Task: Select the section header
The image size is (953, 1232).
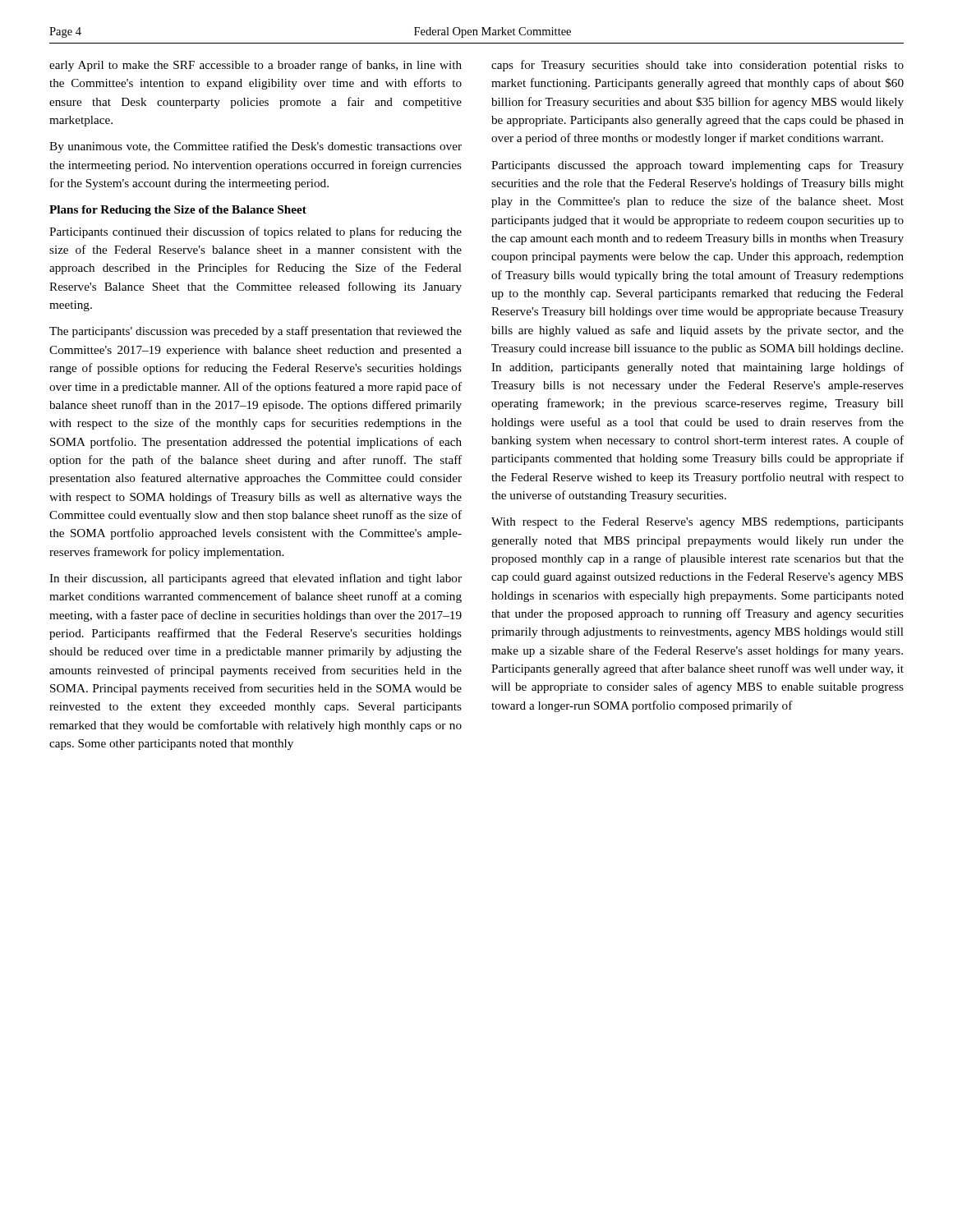Action: [x=178, y=209]
